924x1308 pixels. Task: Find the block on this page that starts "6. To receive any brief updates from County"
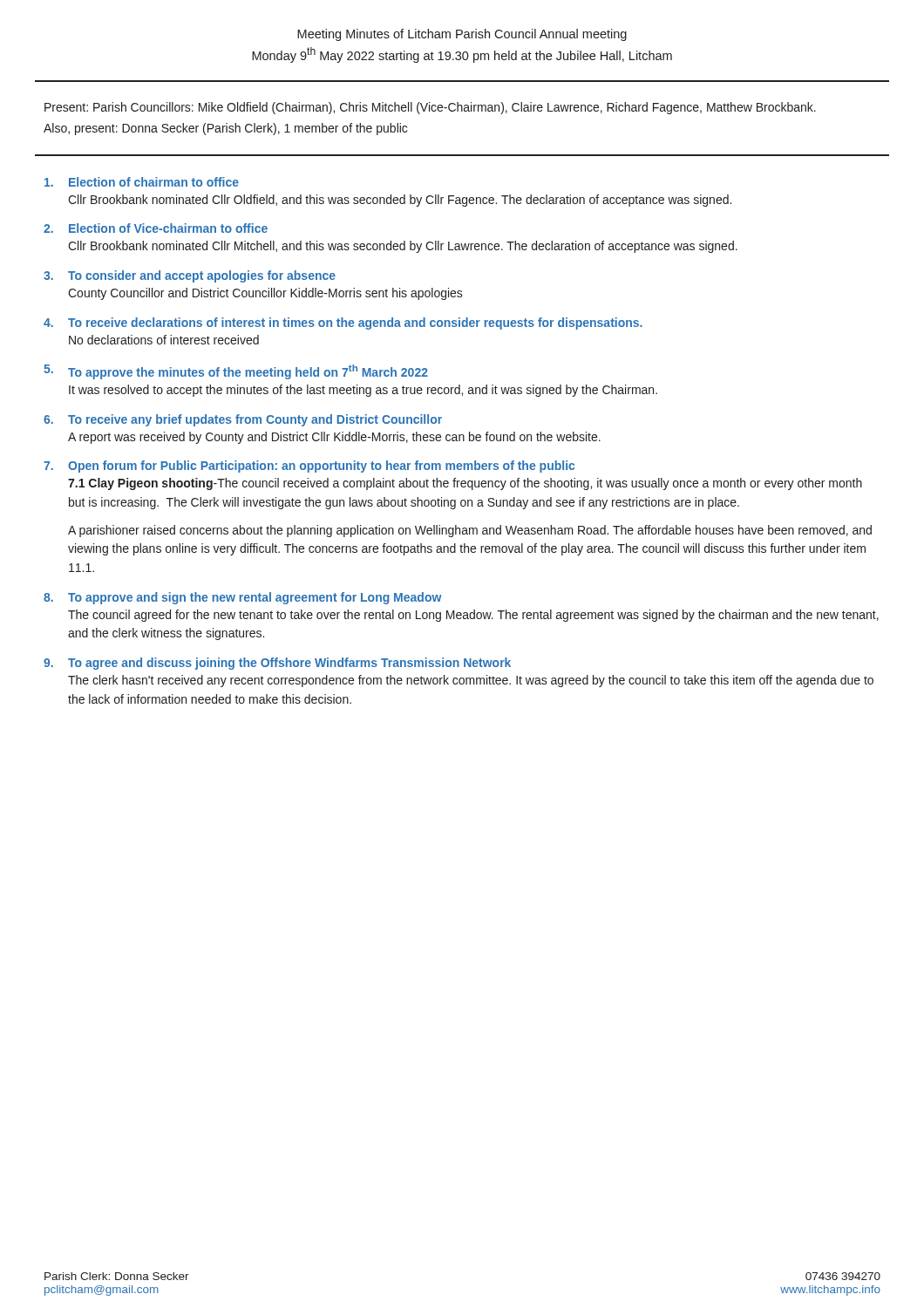462,429
